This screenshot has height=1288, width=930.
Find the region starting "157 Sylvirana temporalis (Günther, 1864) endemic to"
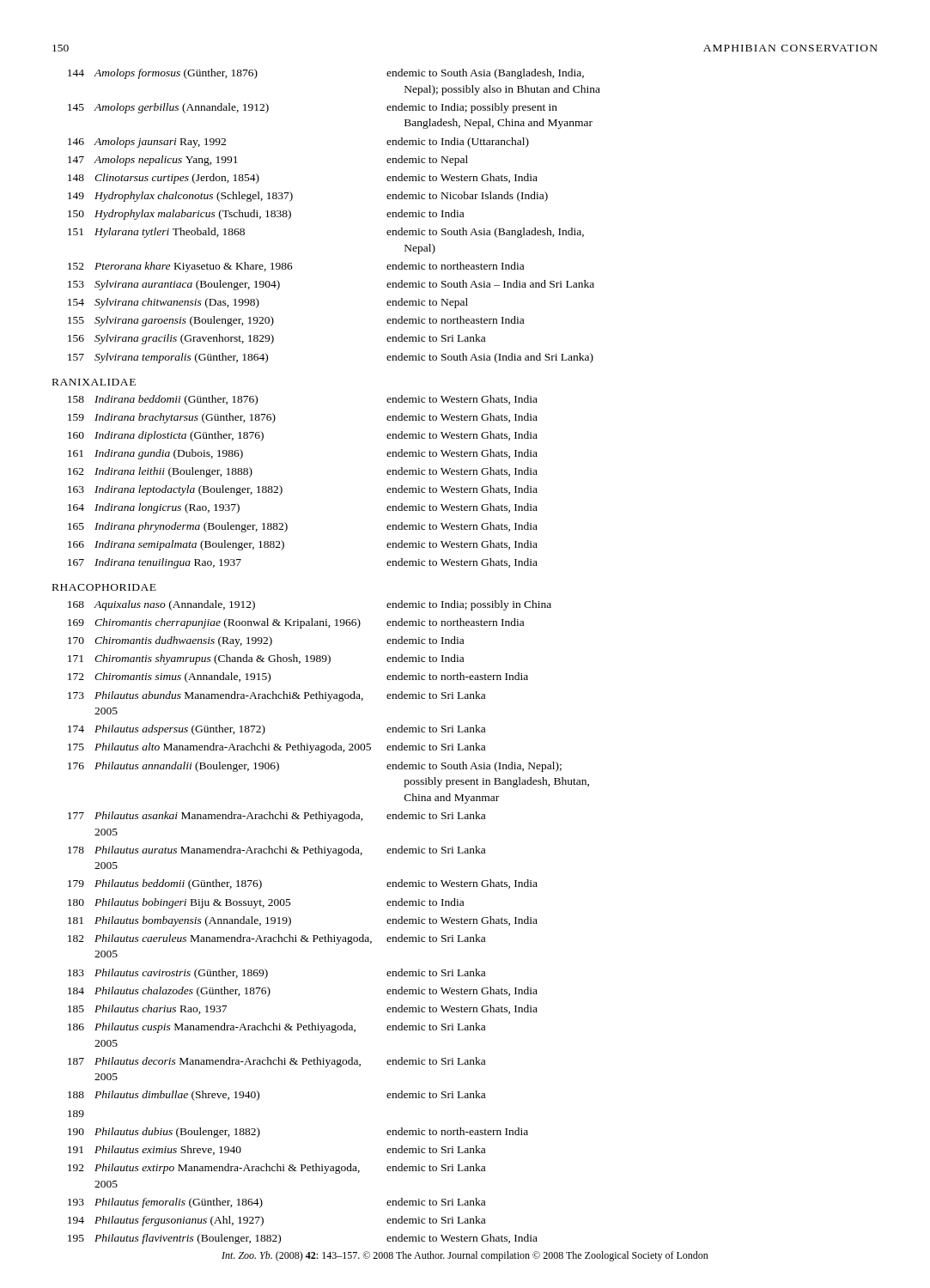point(465,357)
